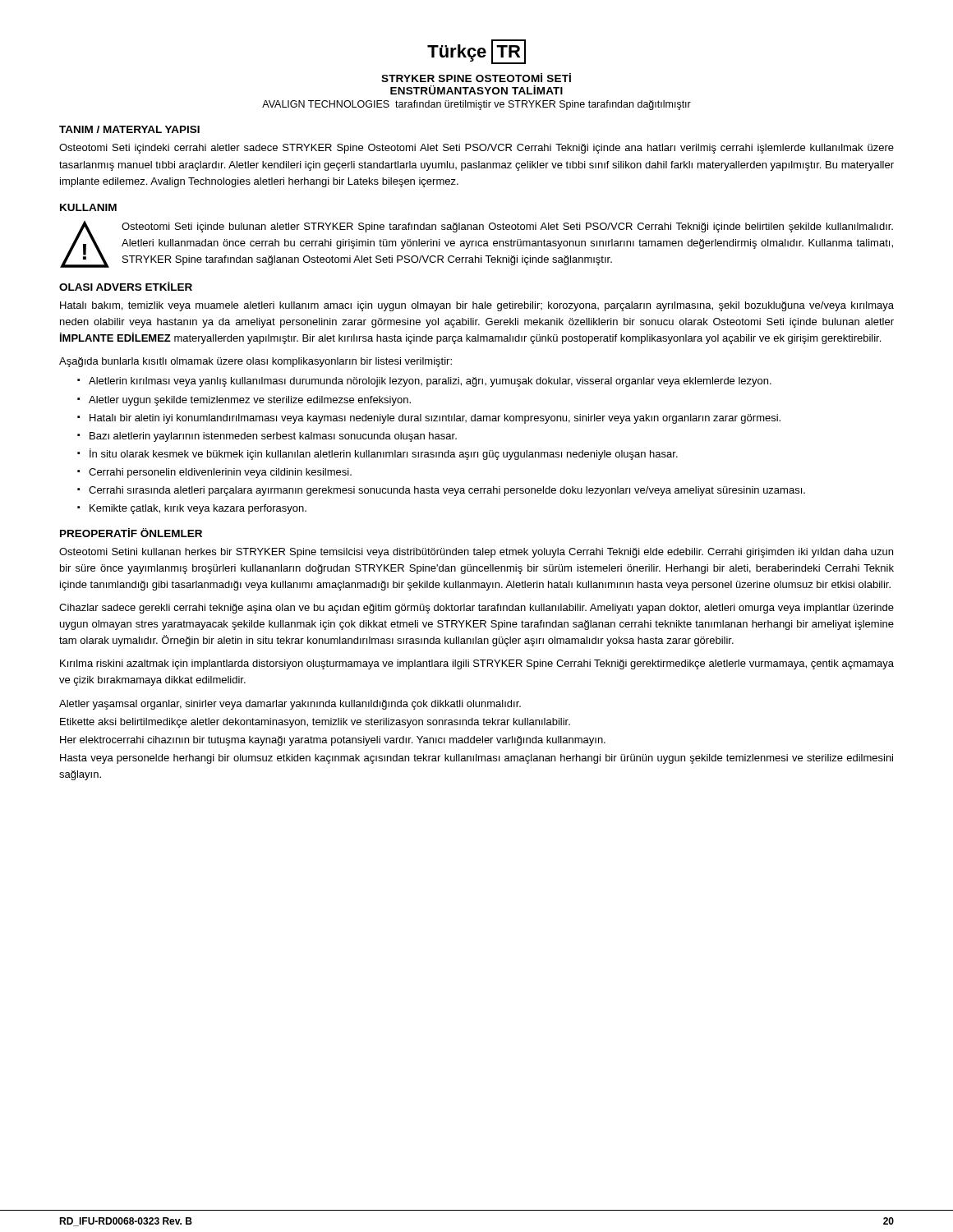This screenshot has height=1232, width=953.
Task: Locate the block of text that opens with "Hatalı bir aletin"
Action: [435, 417]
